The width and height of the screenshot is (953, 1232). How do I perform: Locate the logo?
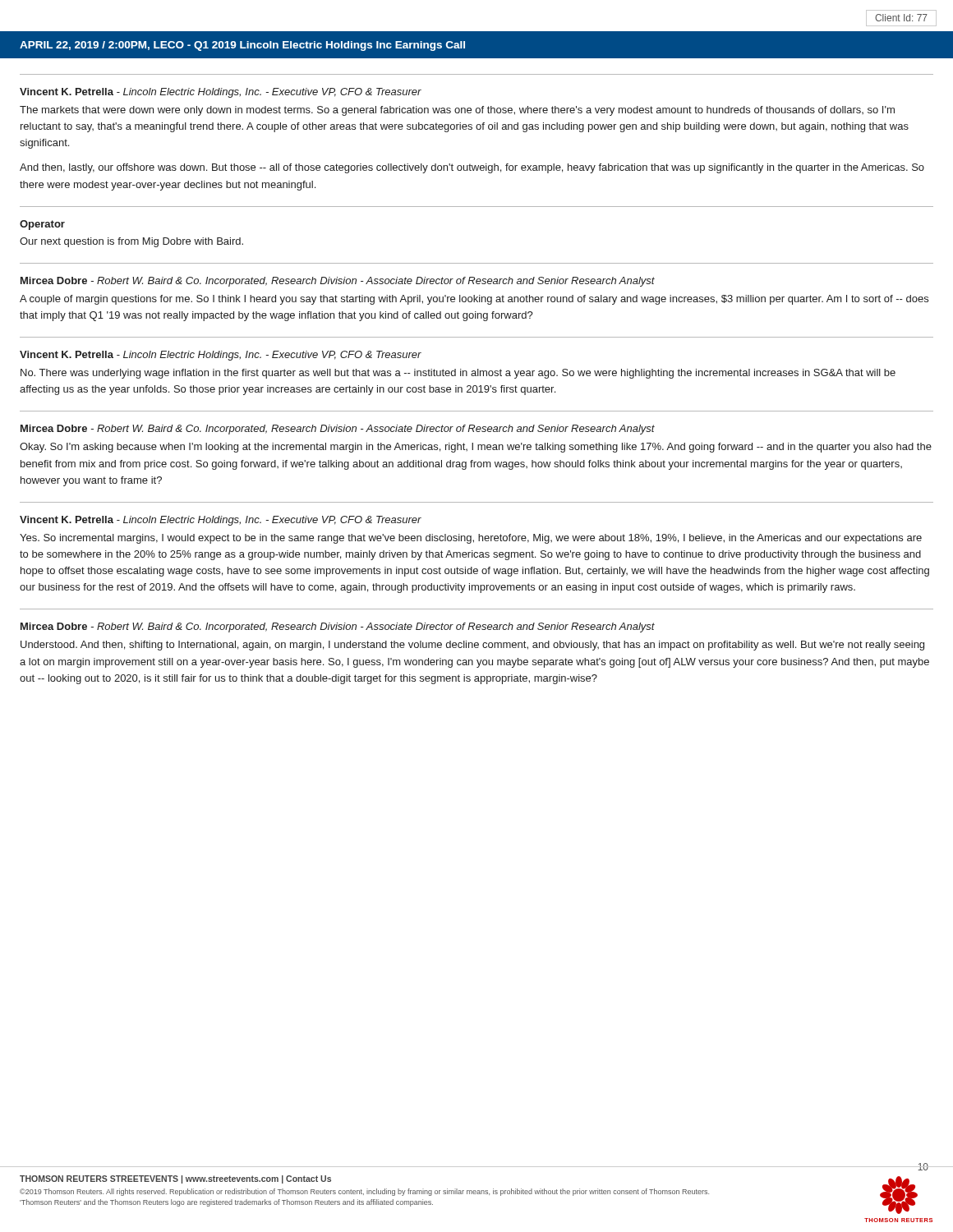899,1200
